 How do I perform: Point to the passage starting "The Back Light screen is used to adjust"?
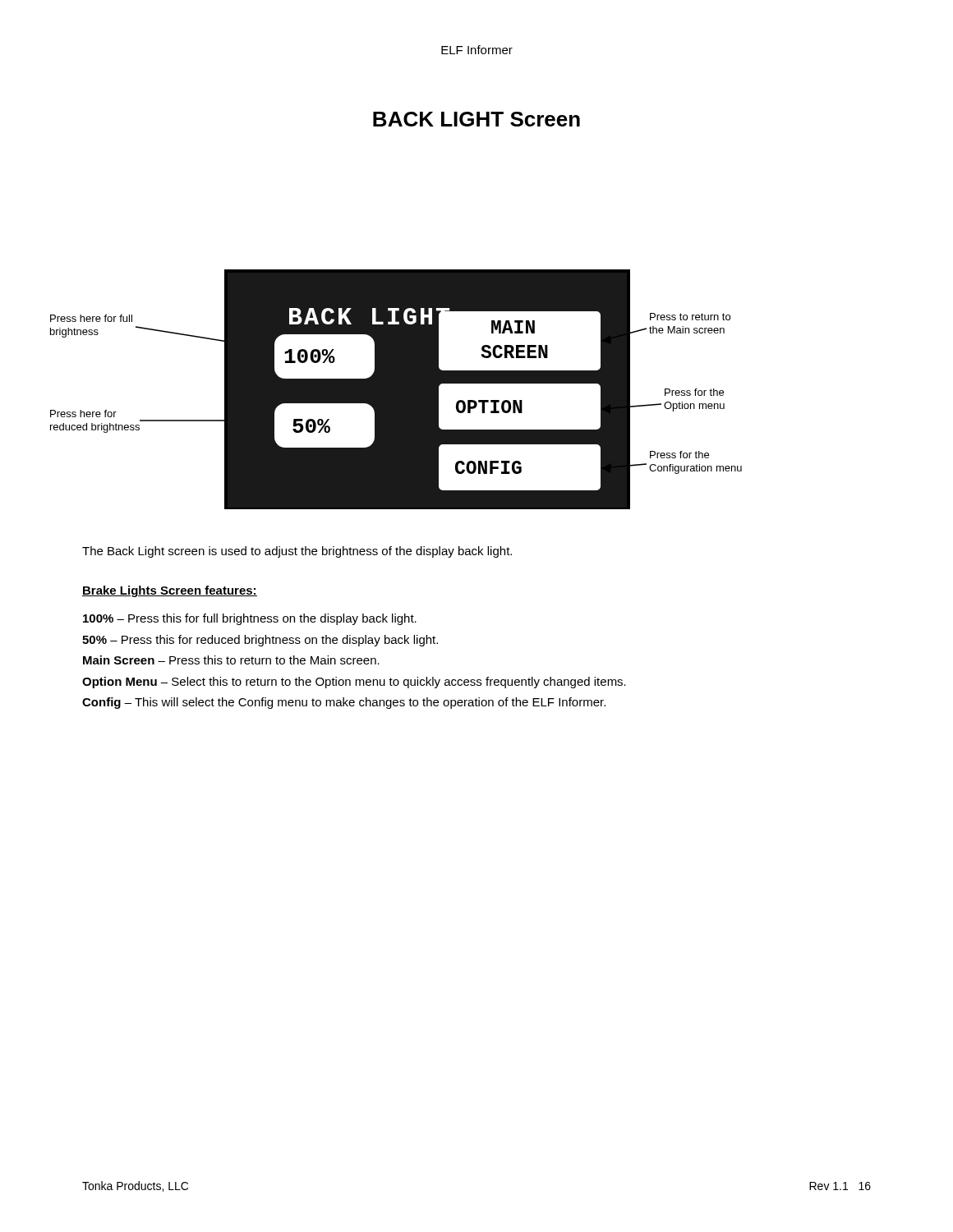(x=298, y=551)
